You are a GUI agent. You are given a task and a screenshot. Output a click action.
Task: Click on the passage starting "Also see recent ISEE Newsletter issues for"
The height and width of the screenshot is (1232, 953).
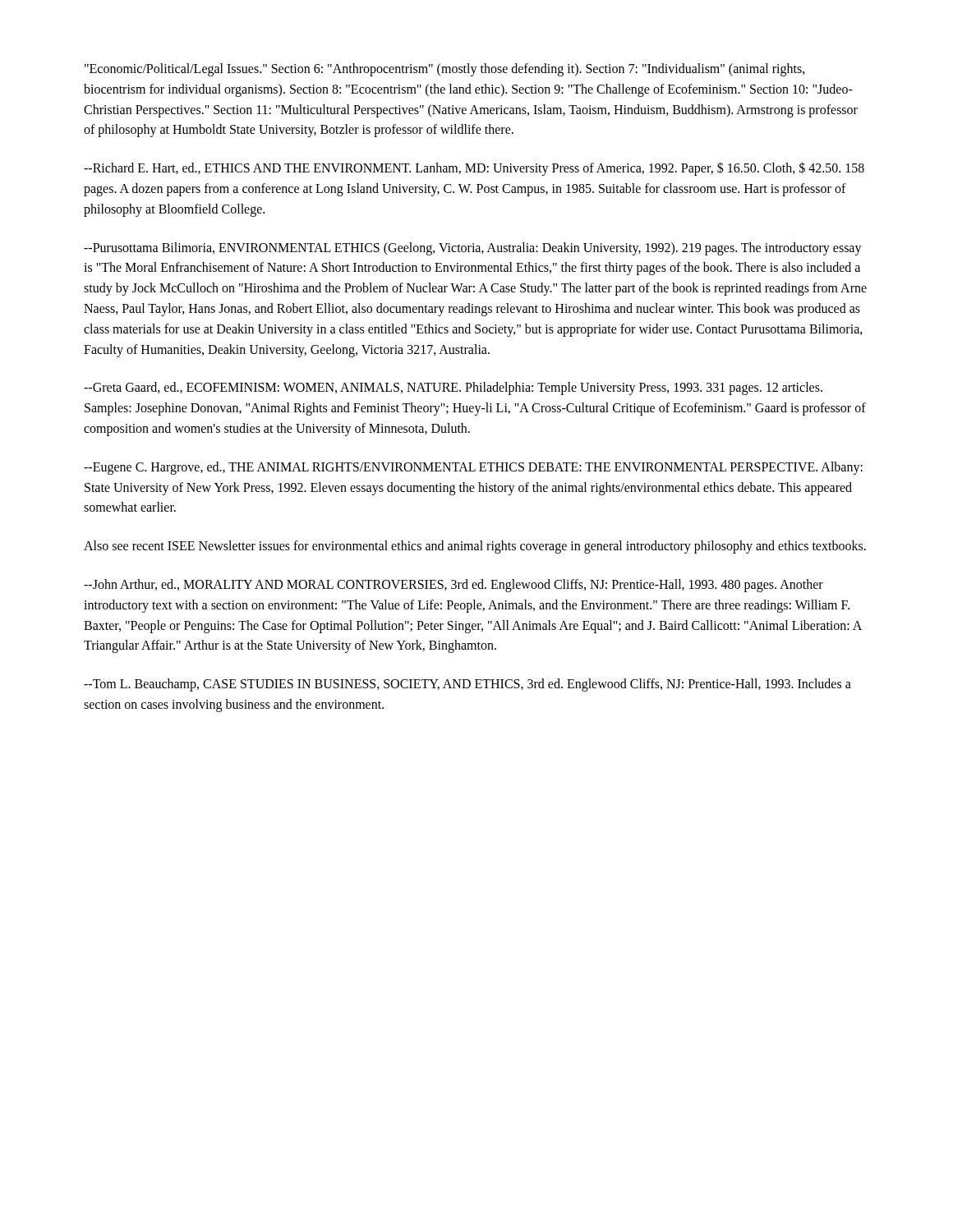click(x=475, y=546)
